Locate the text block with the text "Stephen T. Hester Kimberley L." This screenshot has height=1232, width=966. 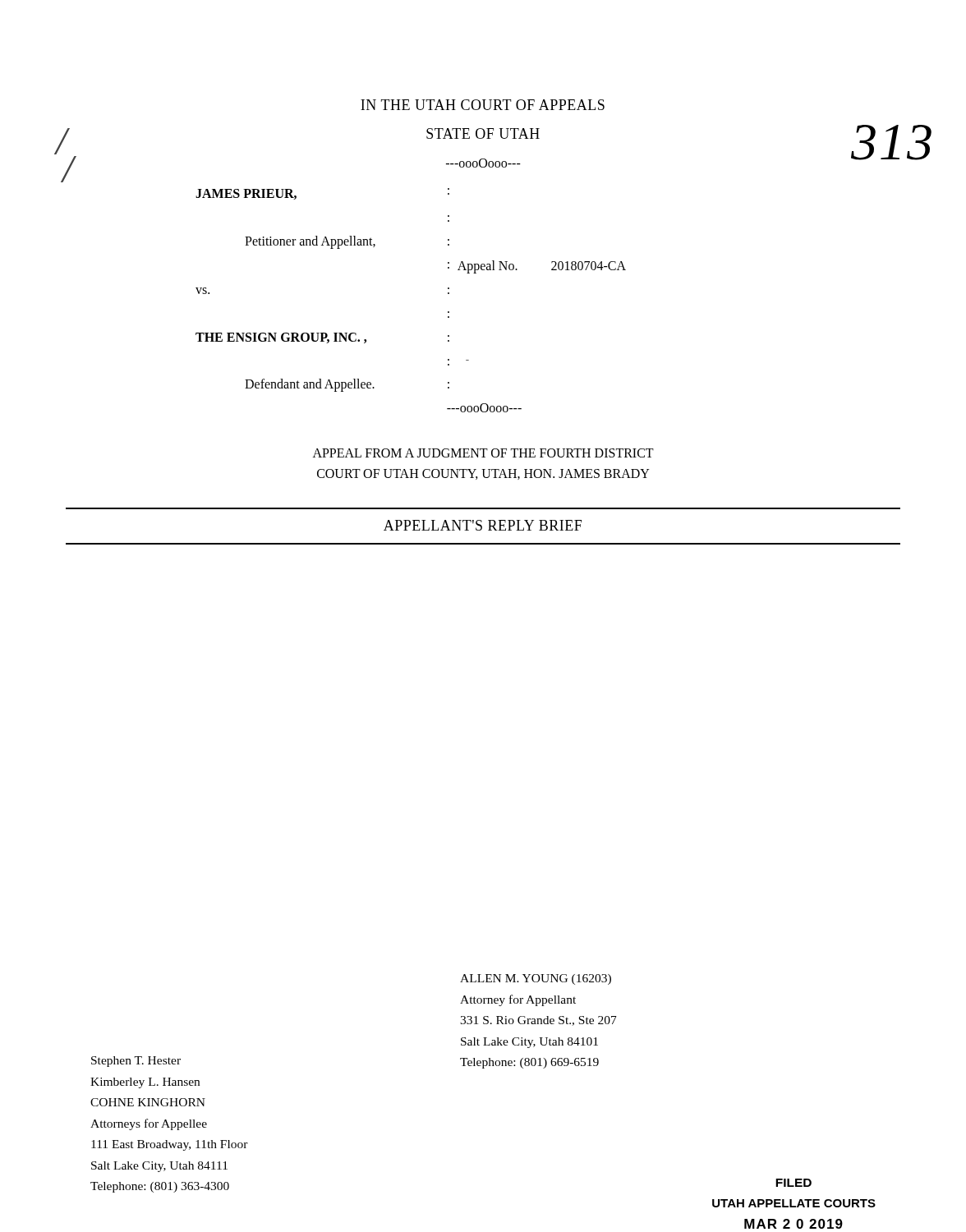[169, 1123]
